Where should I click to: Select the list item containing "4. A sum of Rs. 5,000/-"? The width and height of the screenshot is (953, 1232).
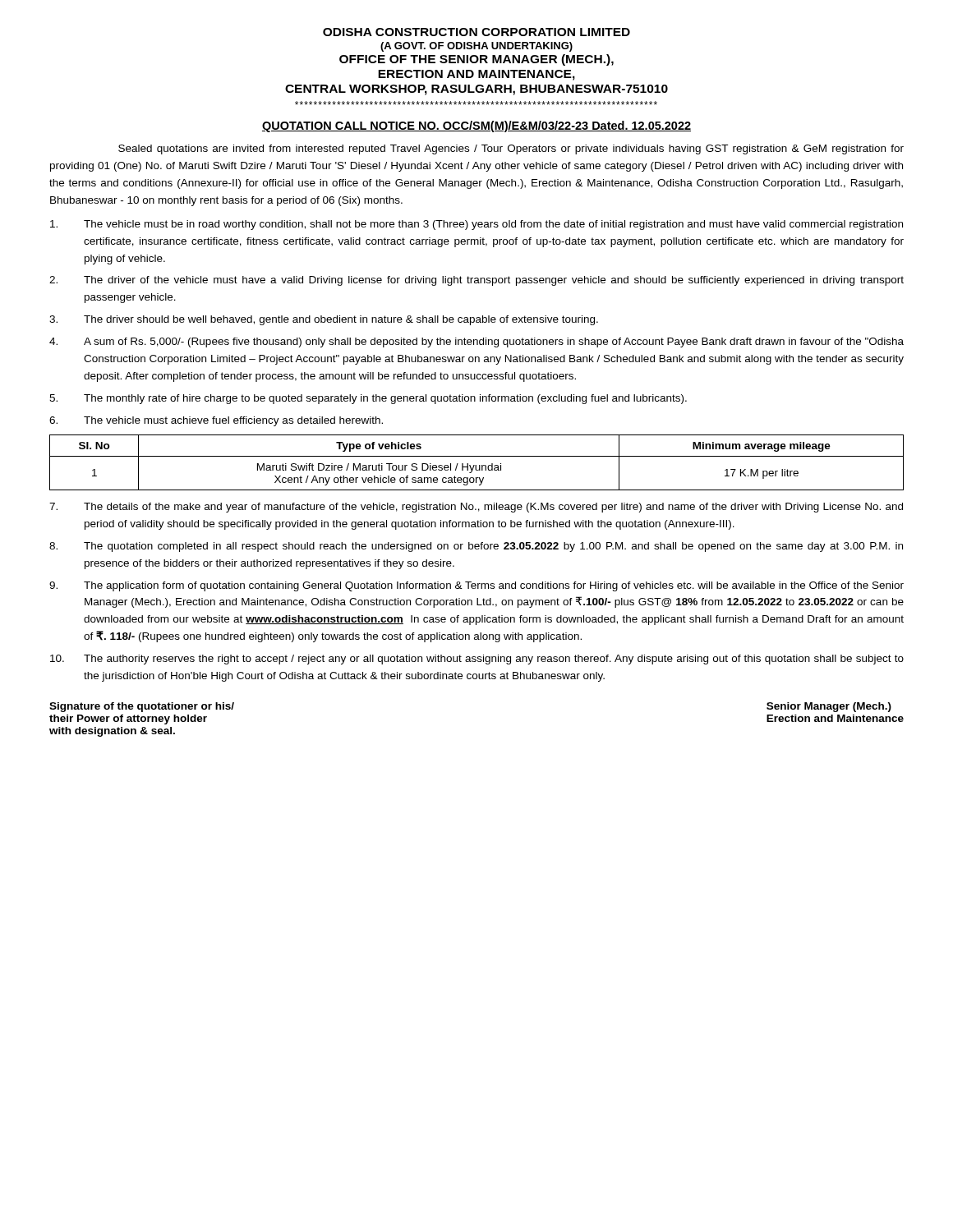pos(476,359)
